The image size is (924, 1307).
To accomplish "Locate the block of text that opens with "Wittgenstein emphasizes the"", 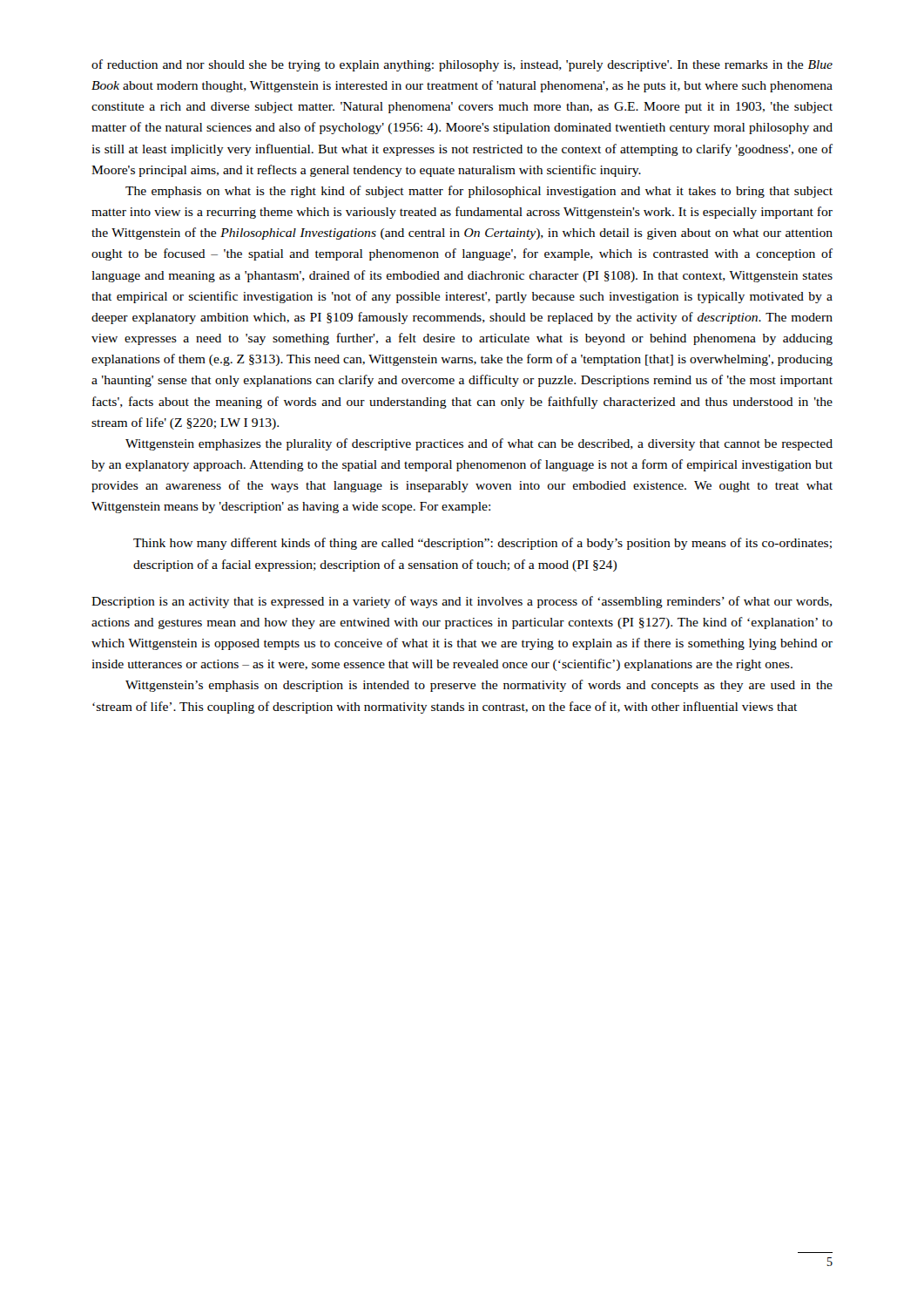I will (462, 475).
